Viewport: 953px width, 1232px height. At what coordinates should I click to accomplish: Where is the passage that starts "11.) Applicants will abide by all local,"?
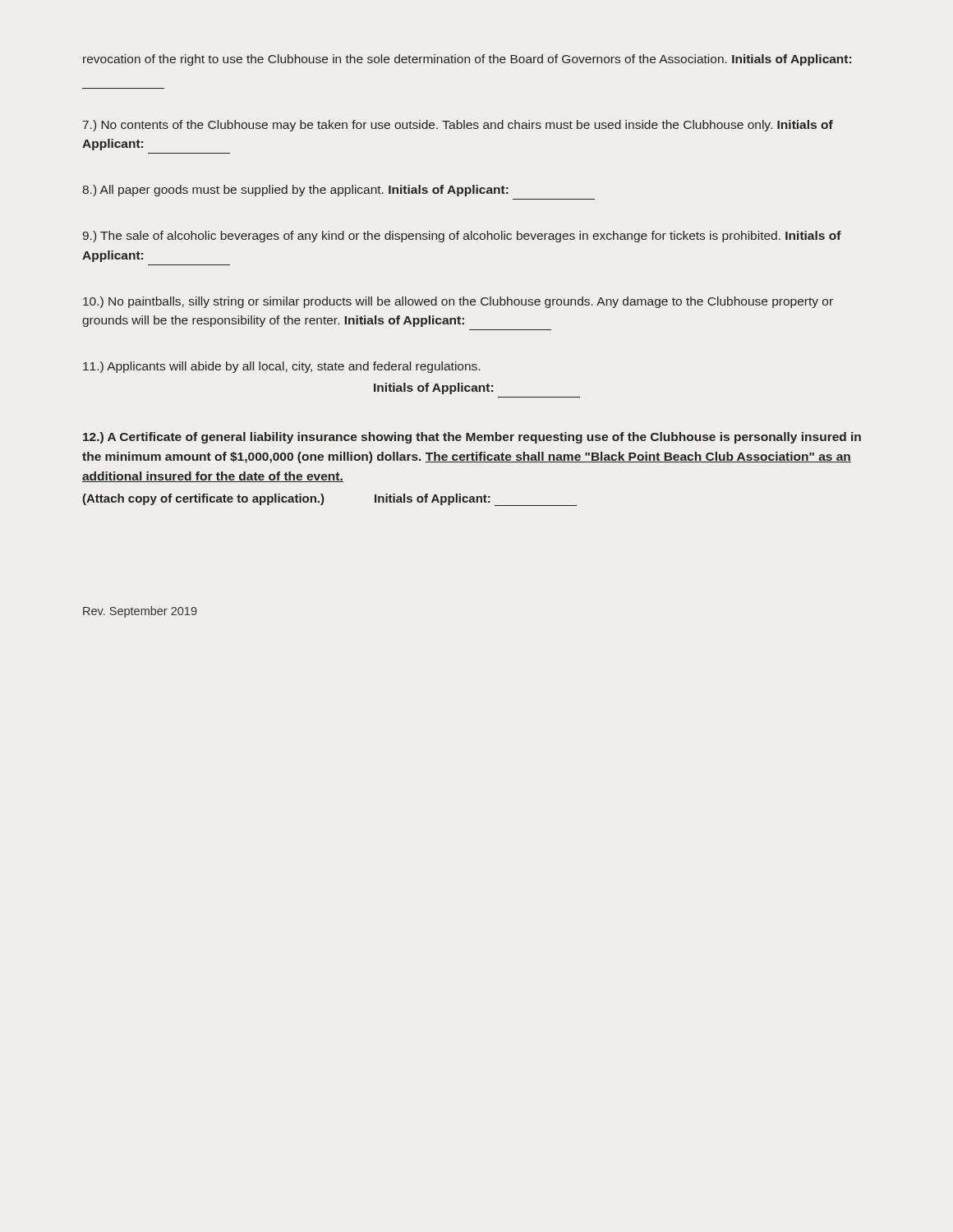(476, 377)
